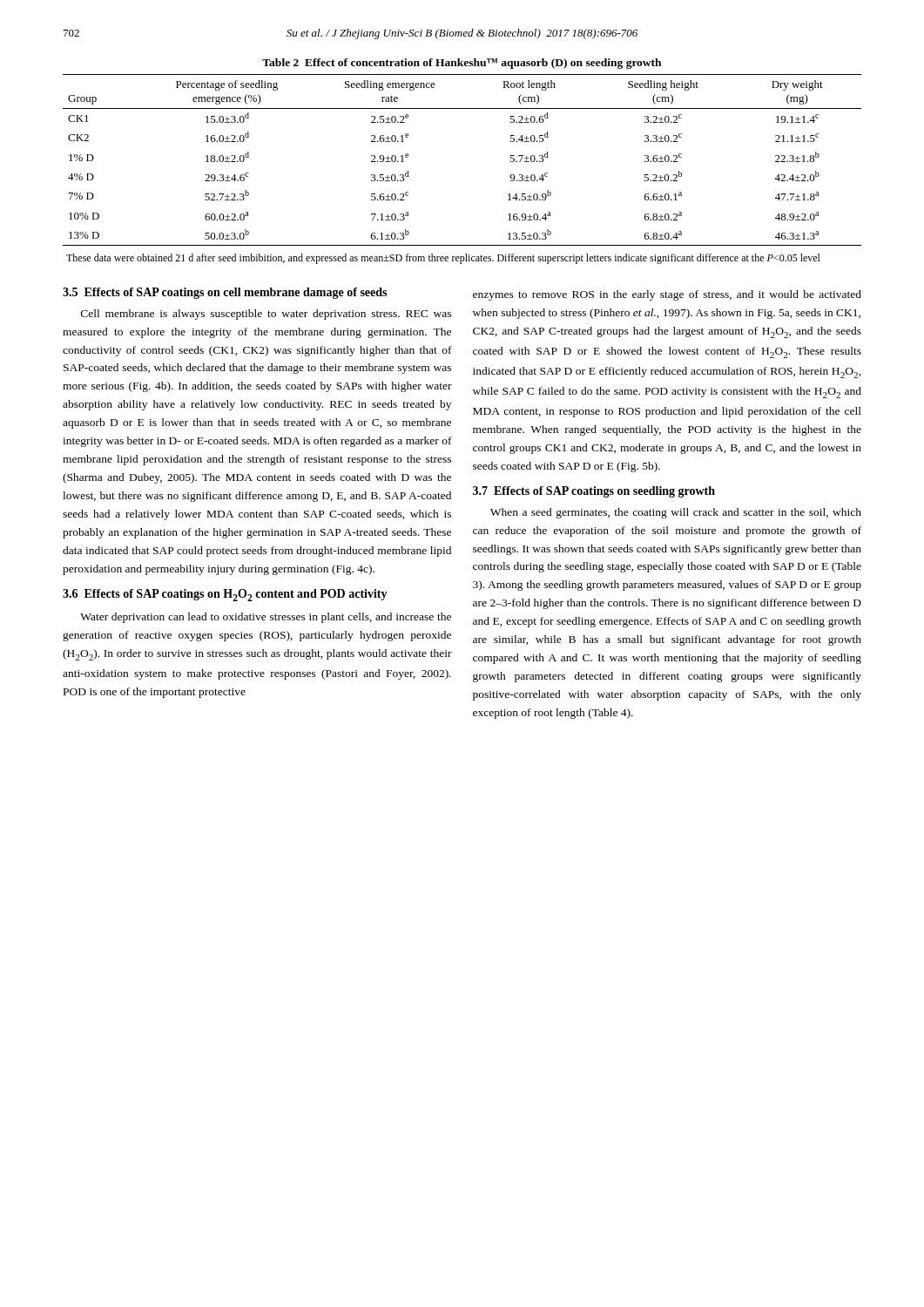The height and width of the screenshot is (1307, 924).
Task: Find the text starting "3.5 Effects of SAP coatings"
Action: tap(225, 292)
